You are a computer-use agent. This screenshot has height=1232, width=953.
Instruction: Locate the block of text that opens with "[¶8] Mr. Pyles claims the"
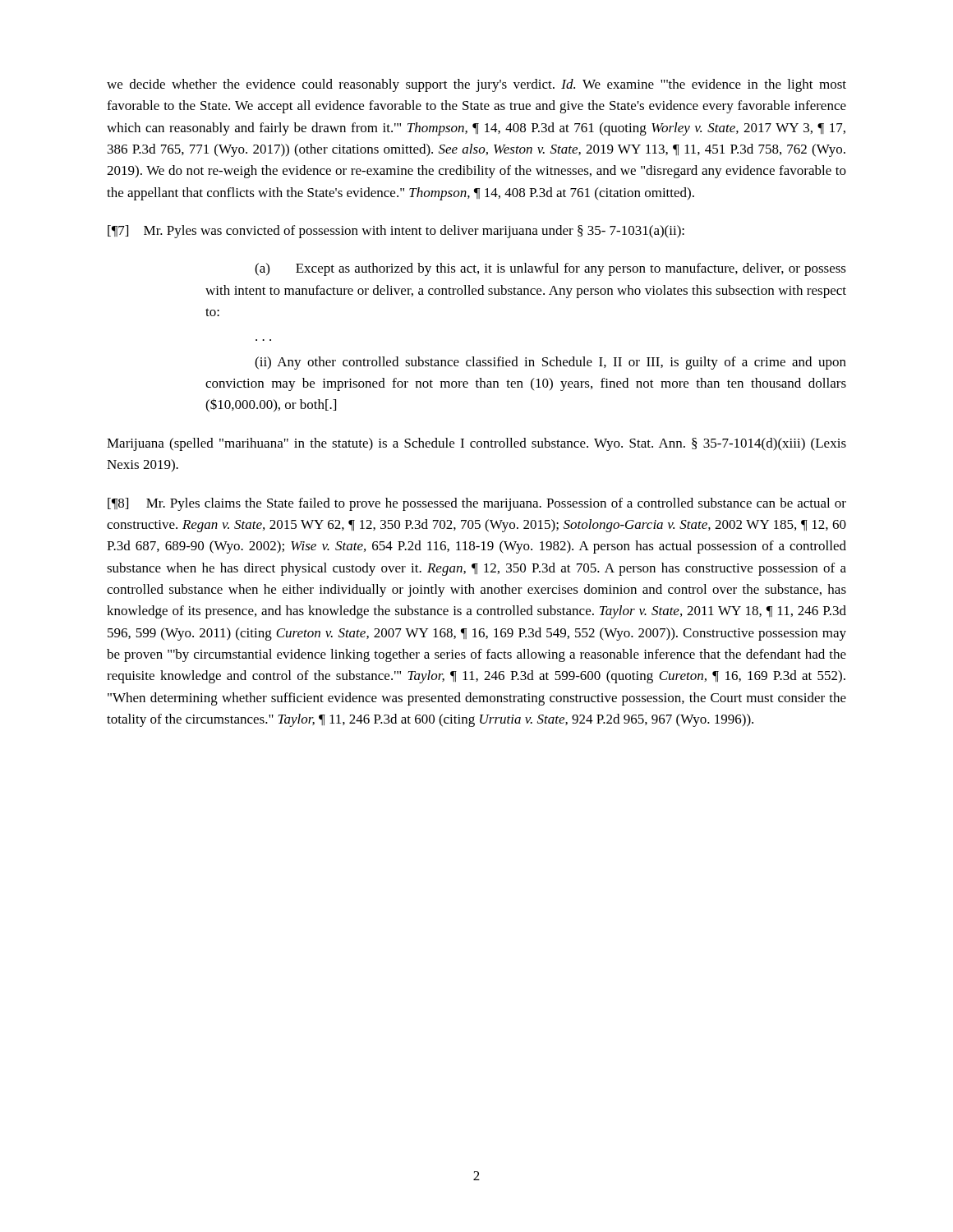476,611
